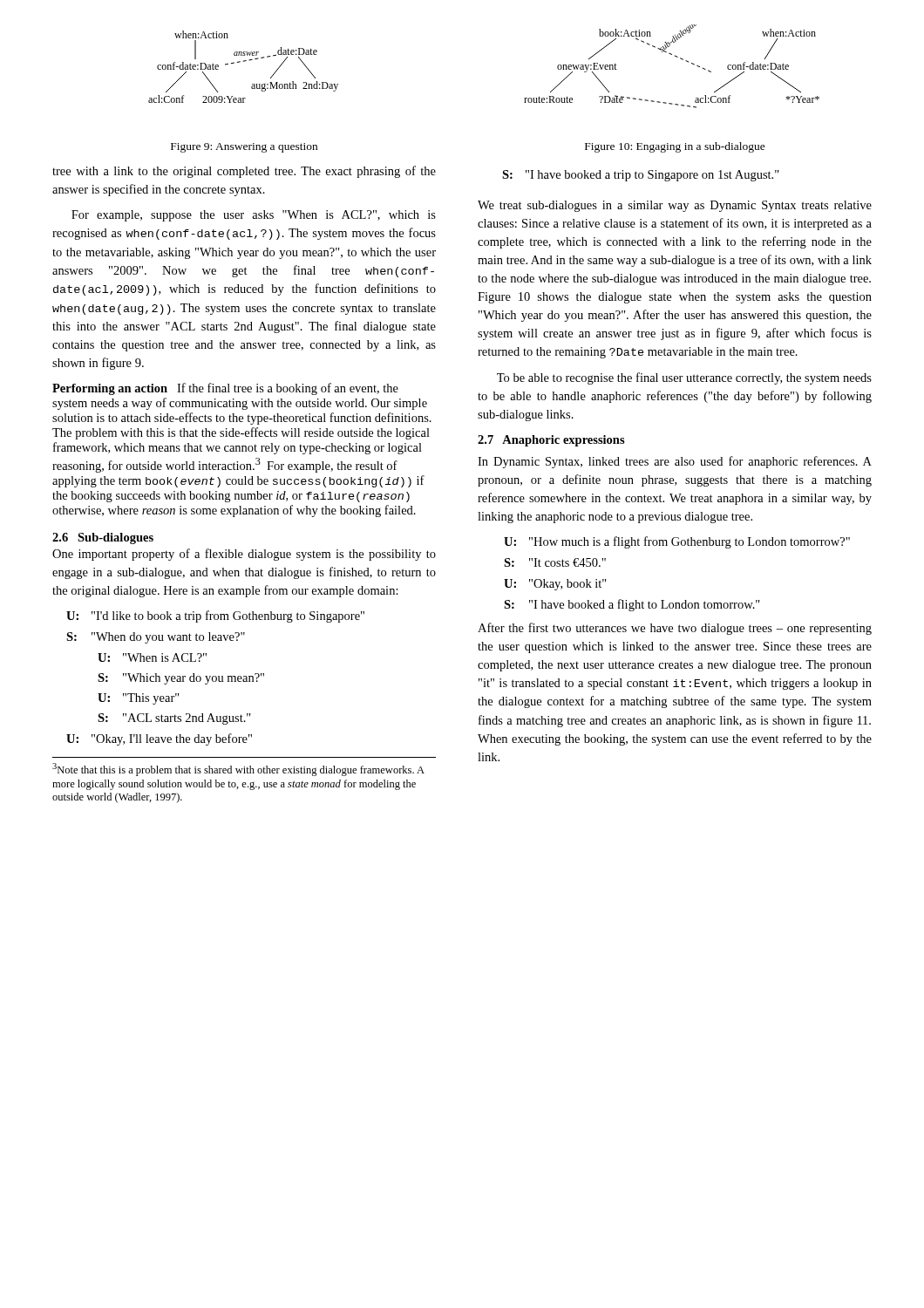Select the block starting "After the first two utterances we"
The image size is (924, 1308).
(675, 693)
